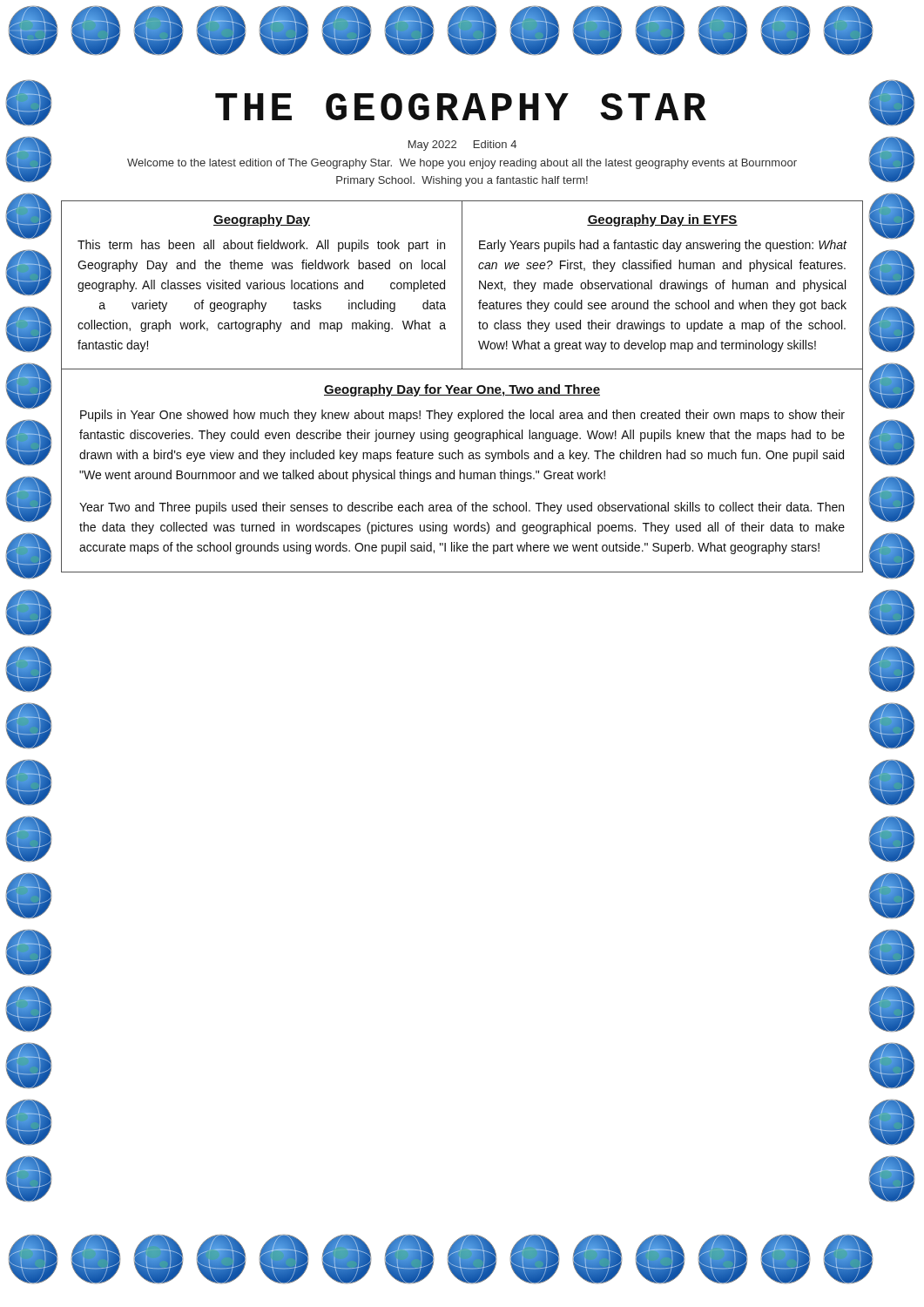Where does it say "The Geography Star"?
This screenshot has width=924, height=1307.
[x=462, y=110]
